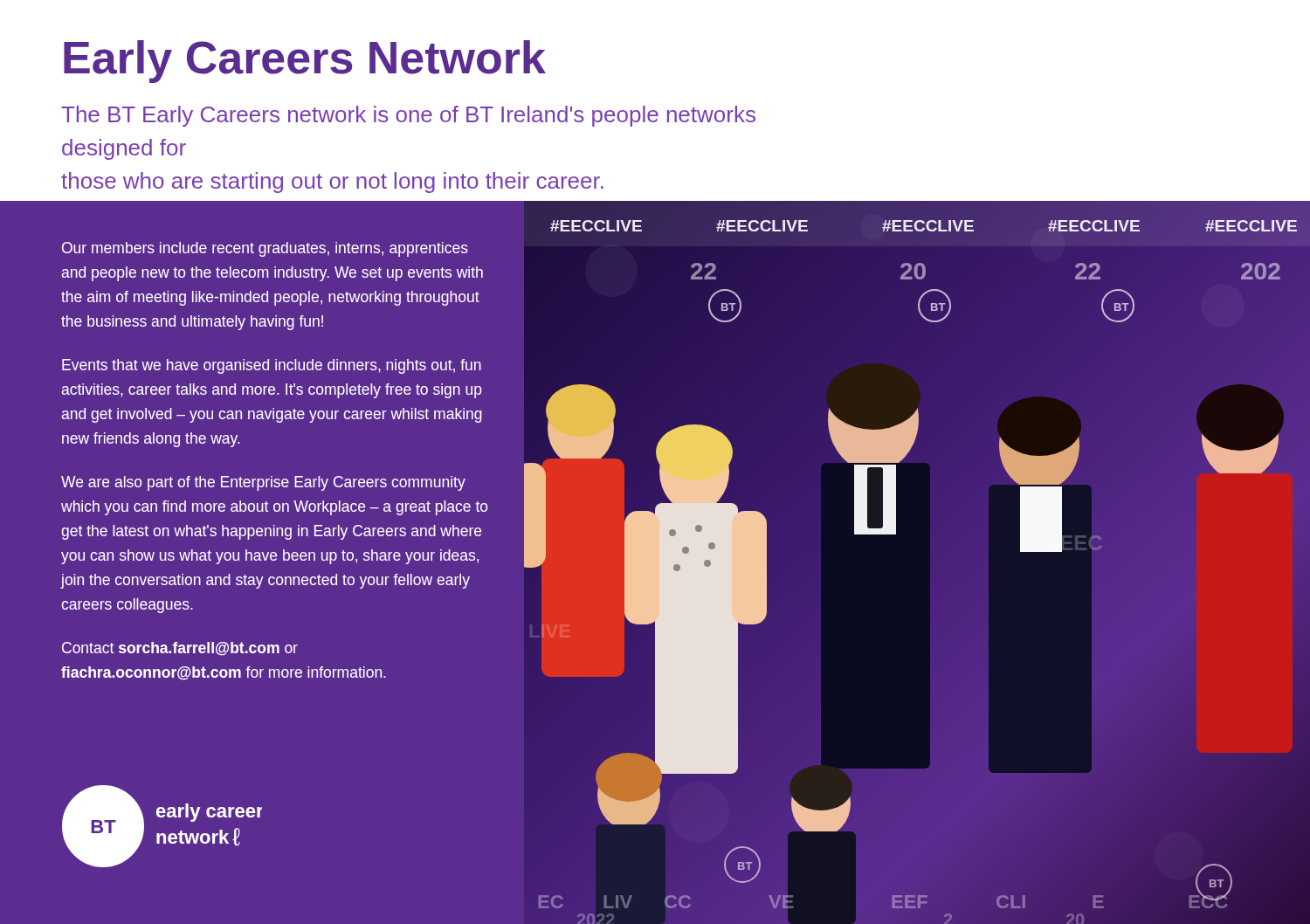The width and height of the screenshot is (1310, 924).
Task: Click on the photo
Action: point(917,562)
